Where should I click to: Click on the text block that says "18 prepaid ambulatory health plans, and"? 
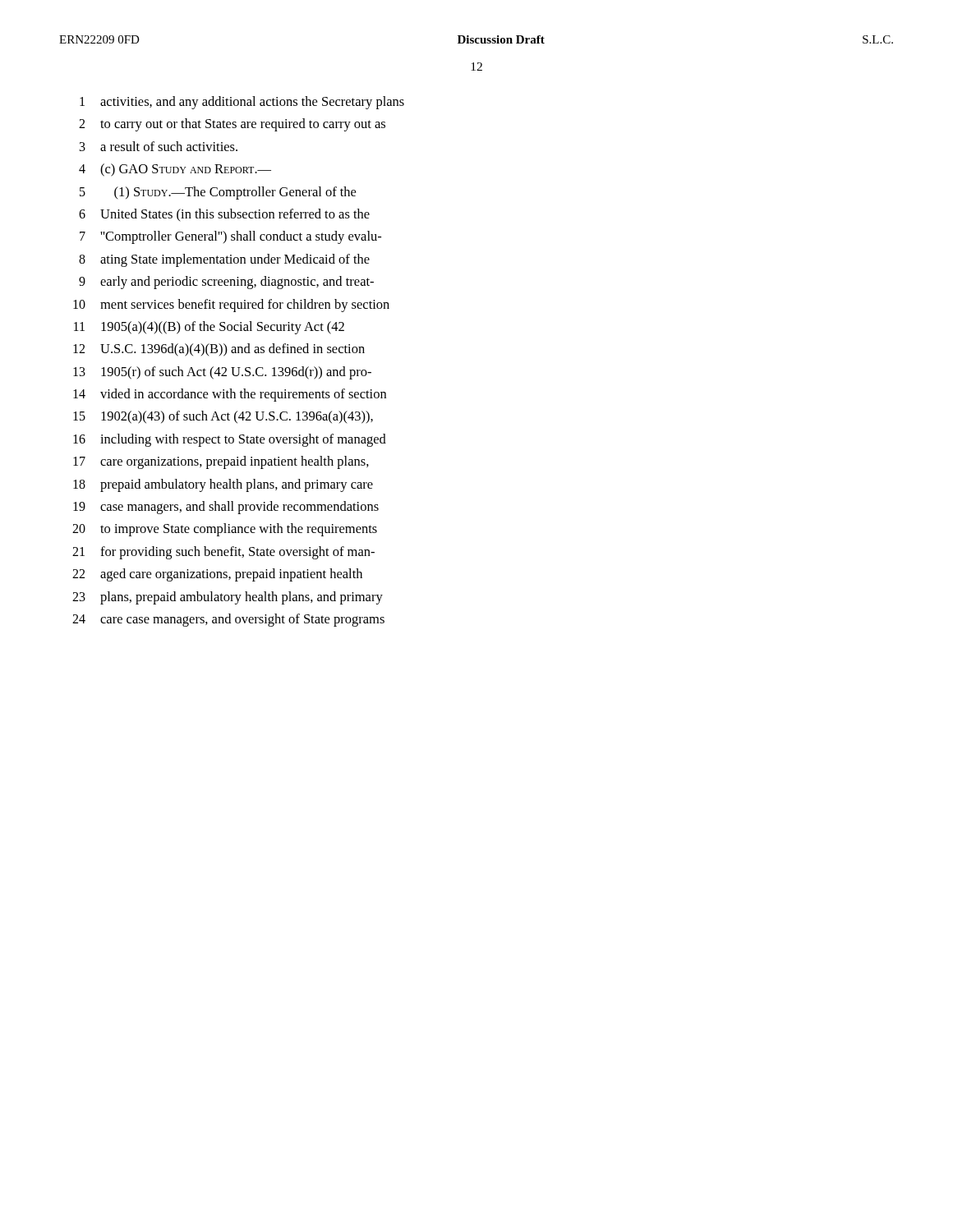pos(223,485)
